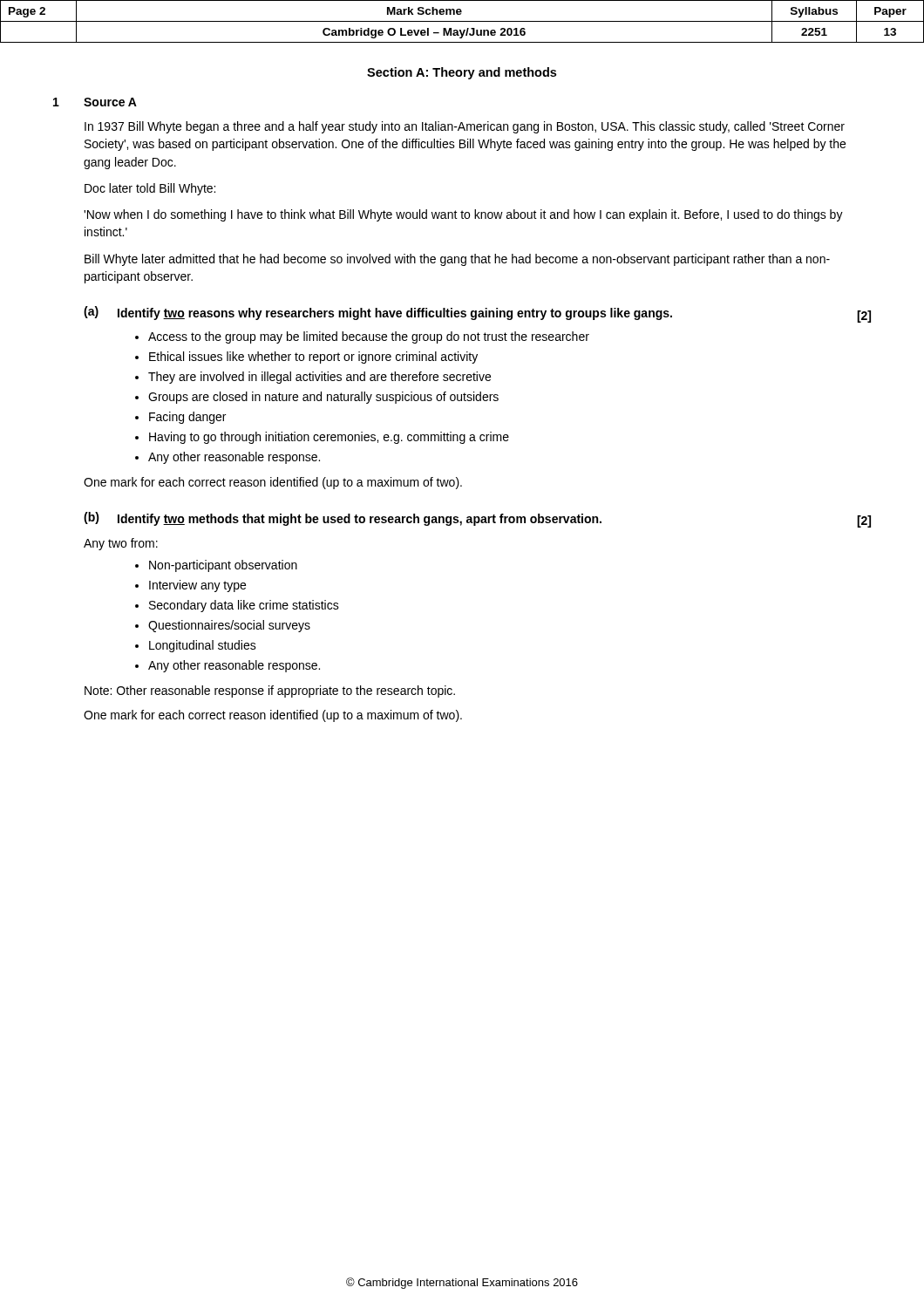Find the text block that says "Bill Whyte later admitted that he"
The height and width of the screenshot is (1308, 924).
pyautogui.click(x=457, y=268)
